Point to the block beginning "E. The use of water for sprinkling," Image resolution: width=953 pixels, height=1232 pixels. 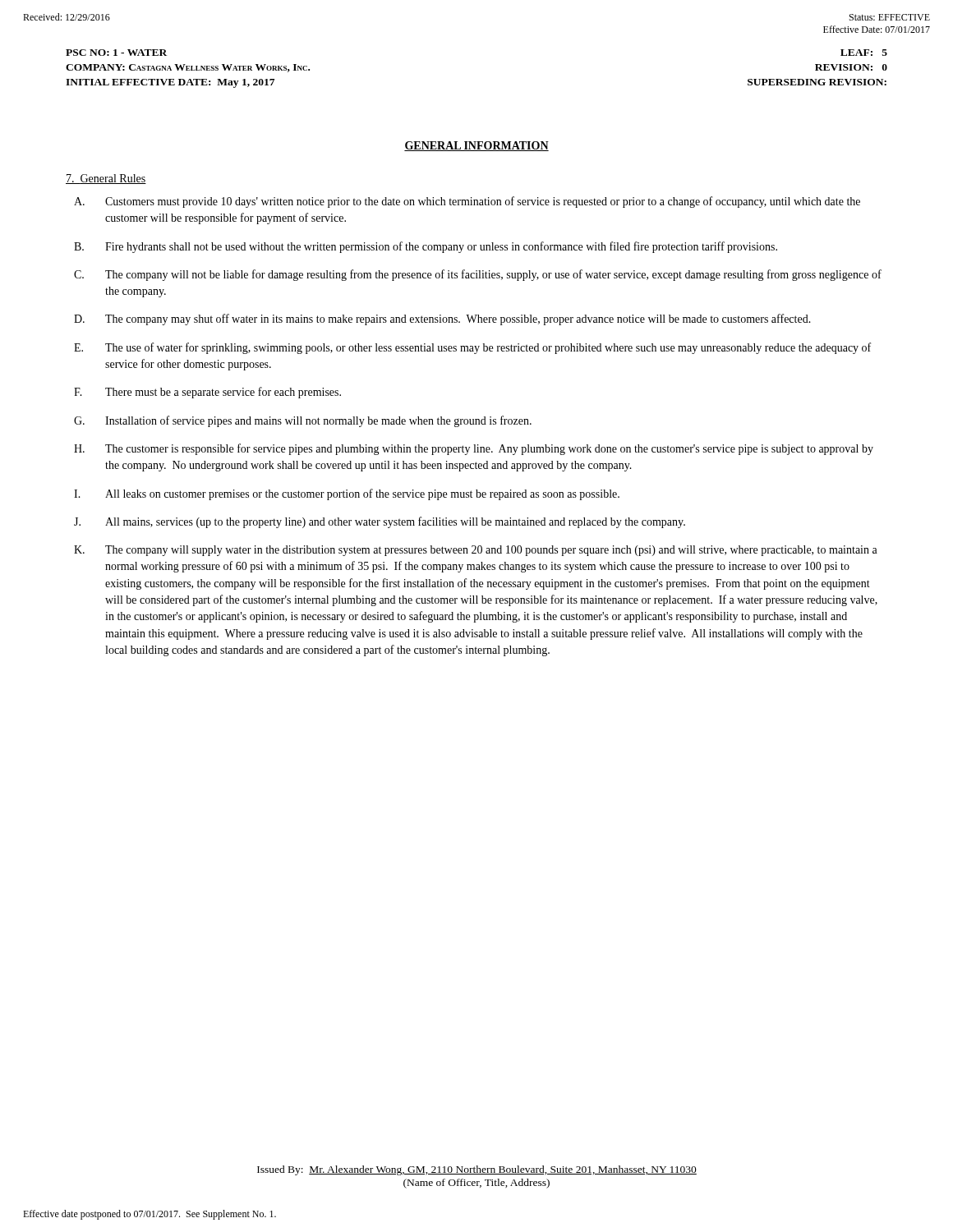[x=481, y=357]
